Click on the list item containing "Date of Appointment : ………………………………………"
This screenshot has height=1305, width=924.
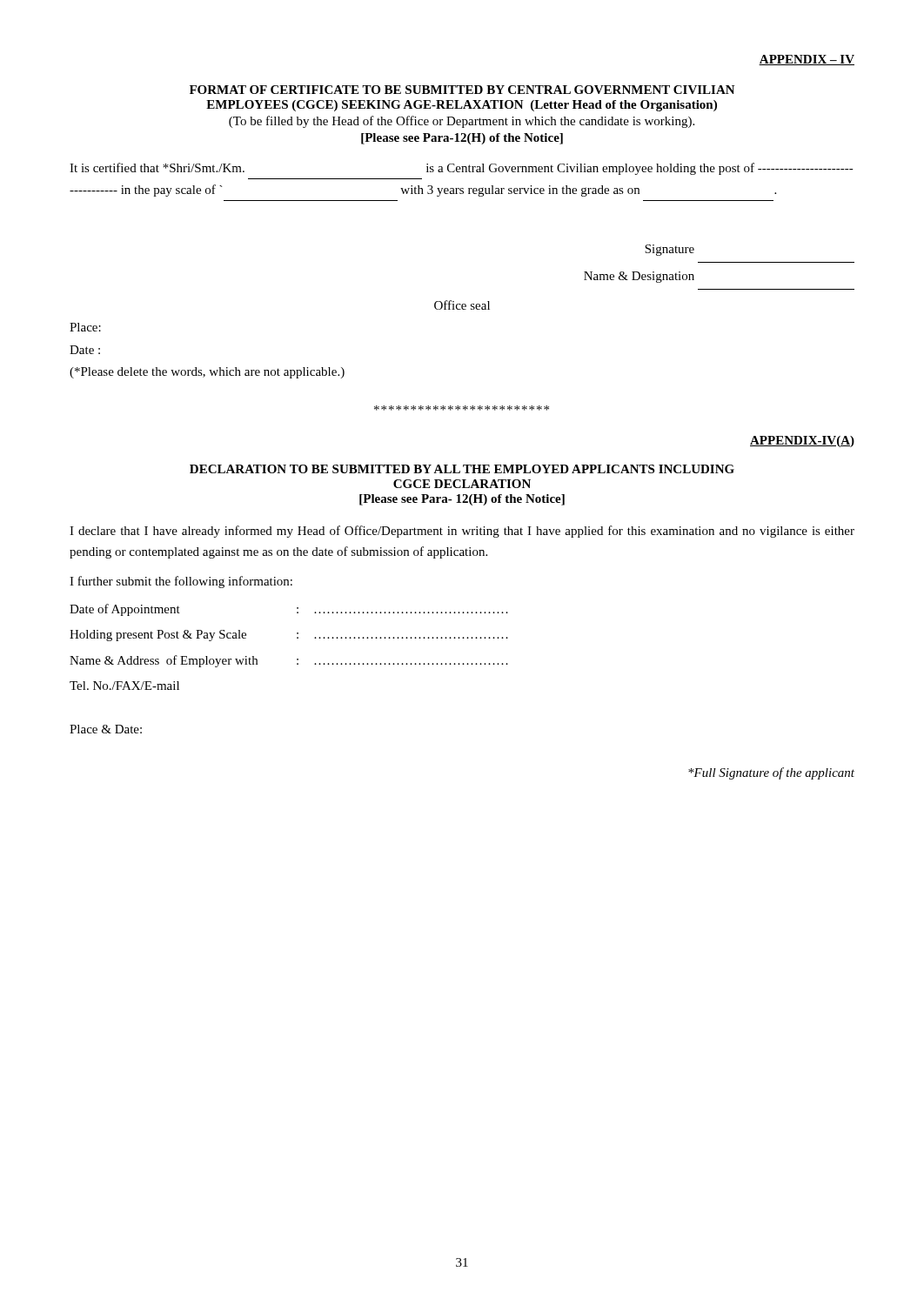click(462, 609)
